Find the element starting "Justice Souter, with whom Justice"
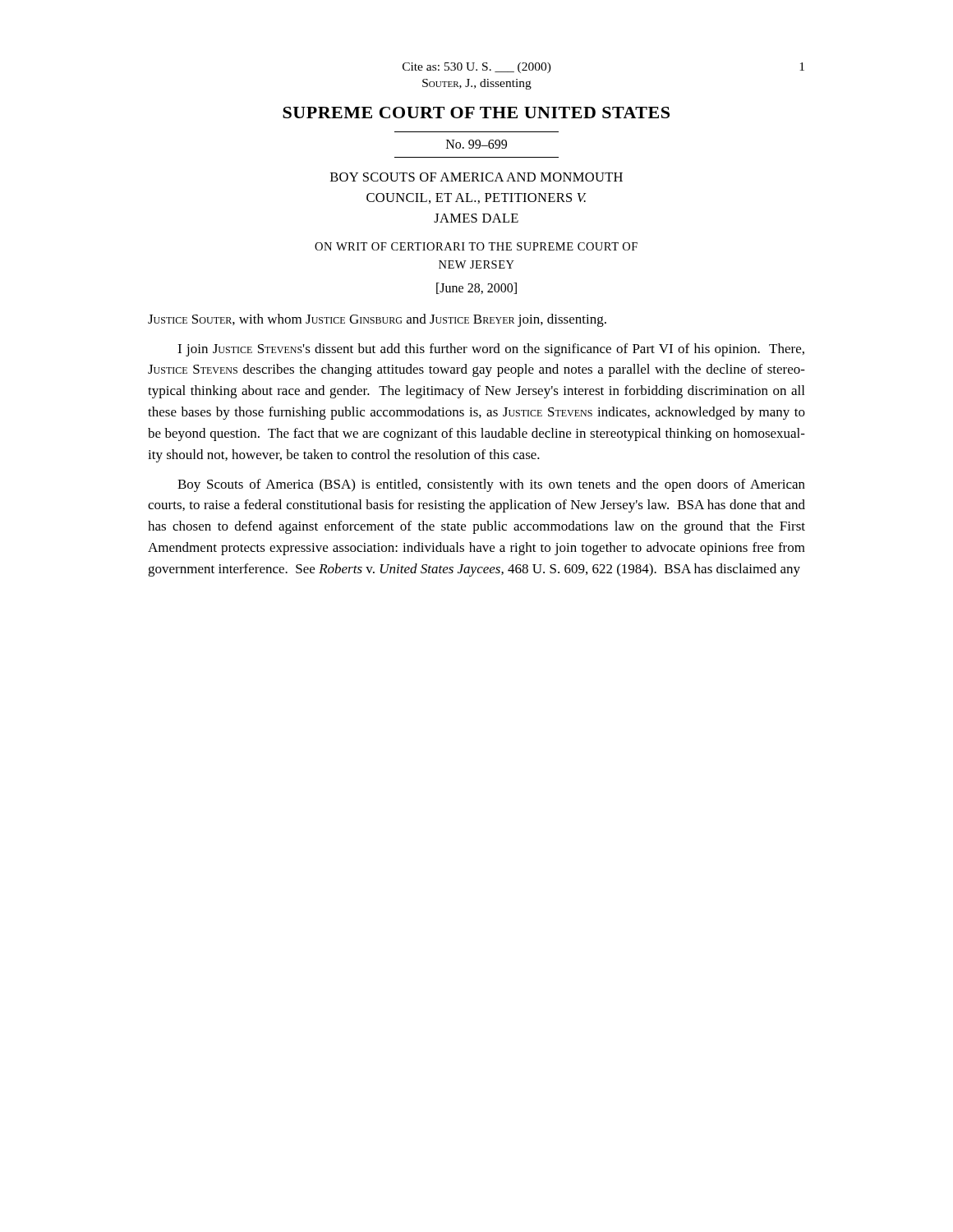953x1232 pixels. (x=476, y=444)
